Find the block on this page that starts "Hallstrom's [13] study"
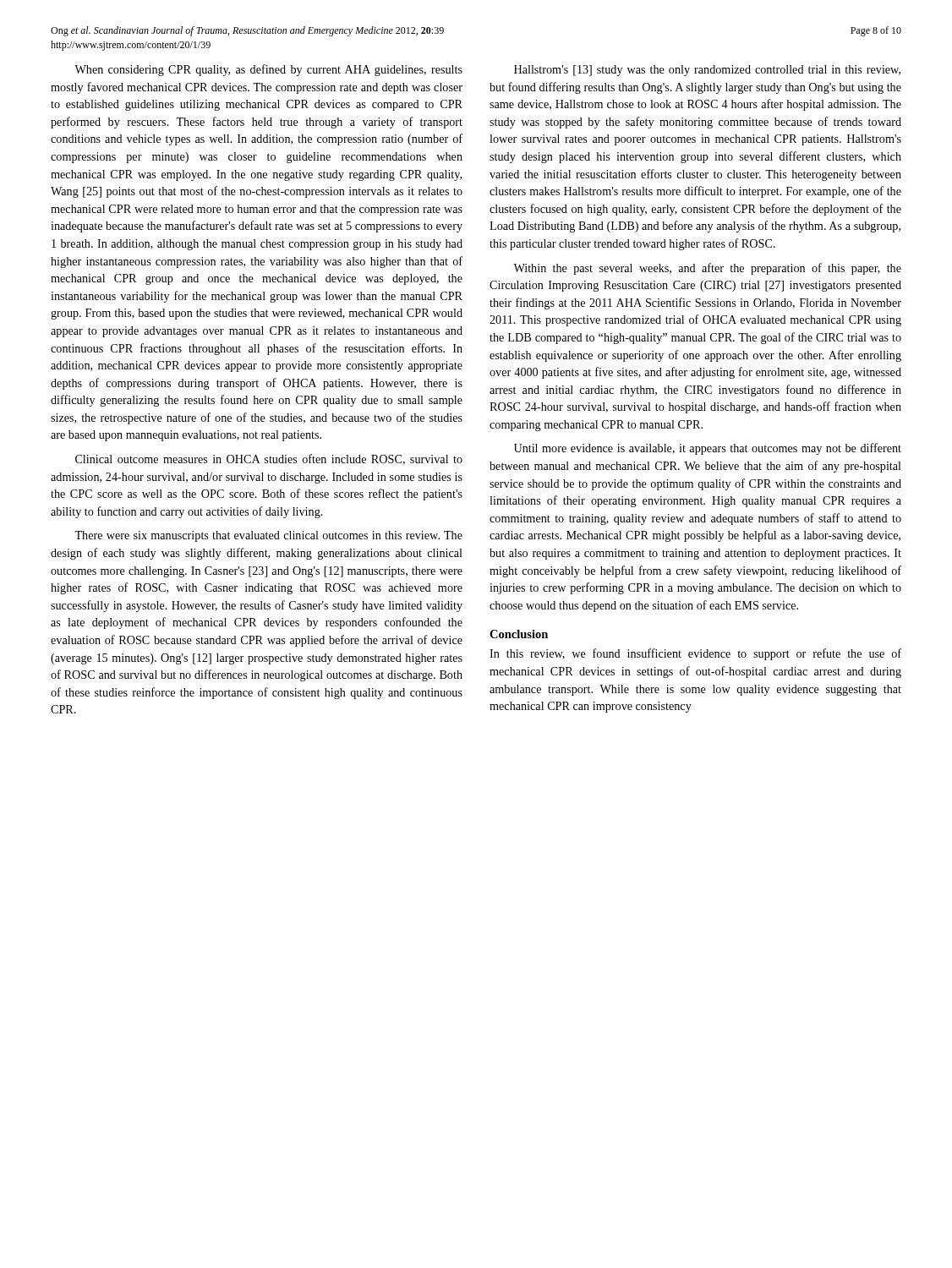The image size is (952, 1268). (695, 388)
